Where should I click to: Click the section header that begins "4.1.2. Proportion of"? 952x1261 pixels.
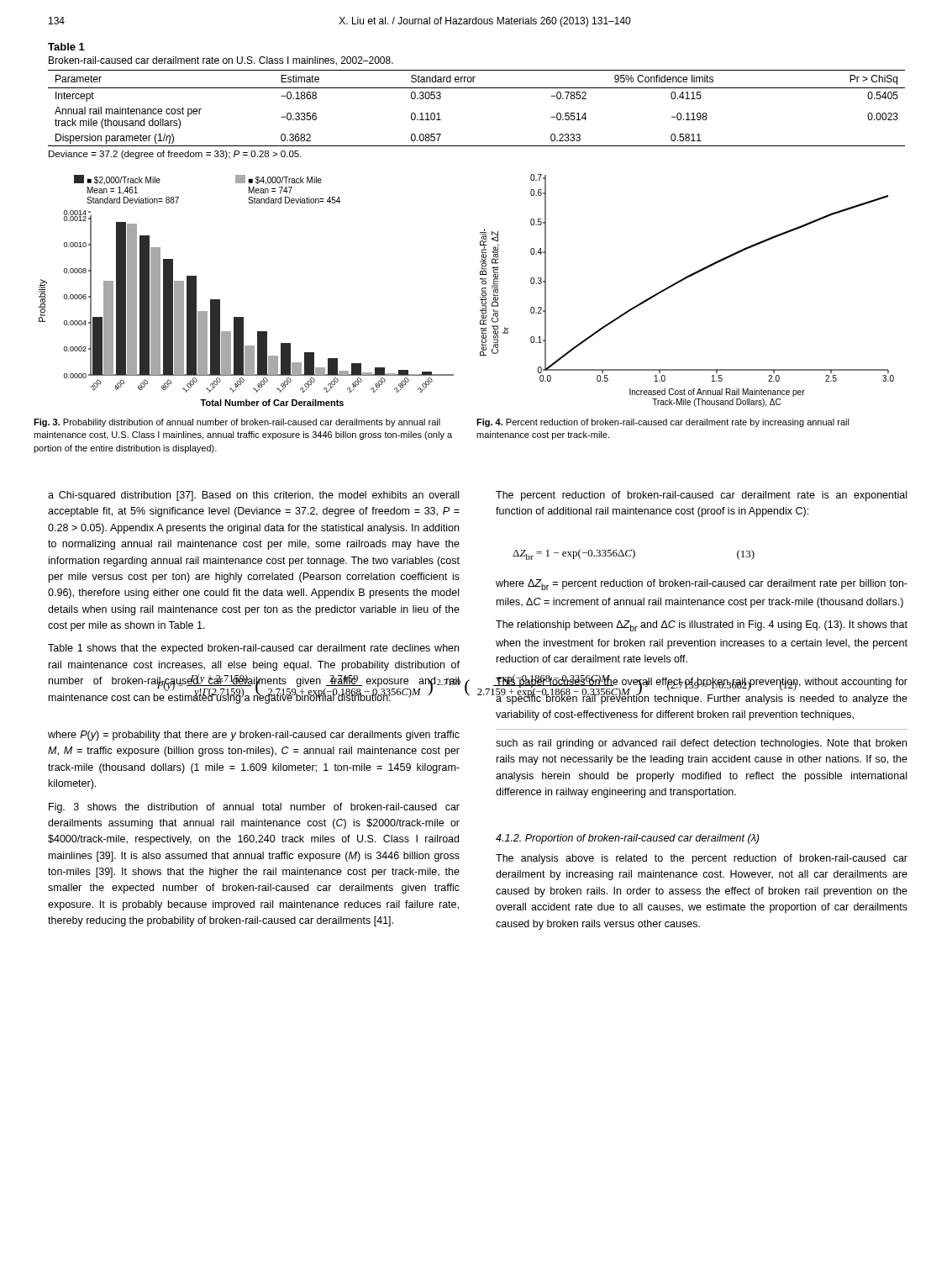pyautogui.click(x=628, y=838)
